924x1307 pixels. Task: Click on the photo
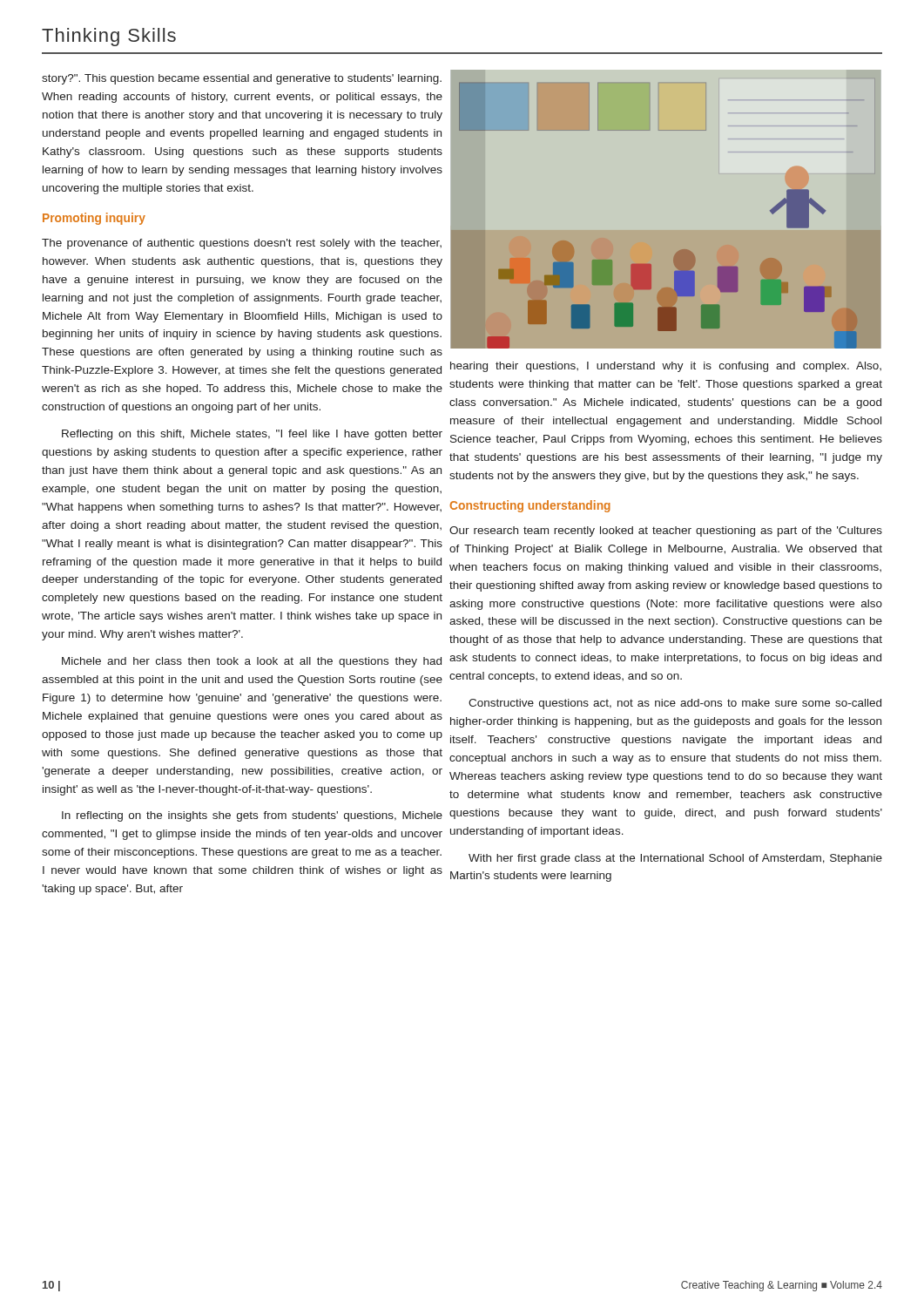pos(666,210)
